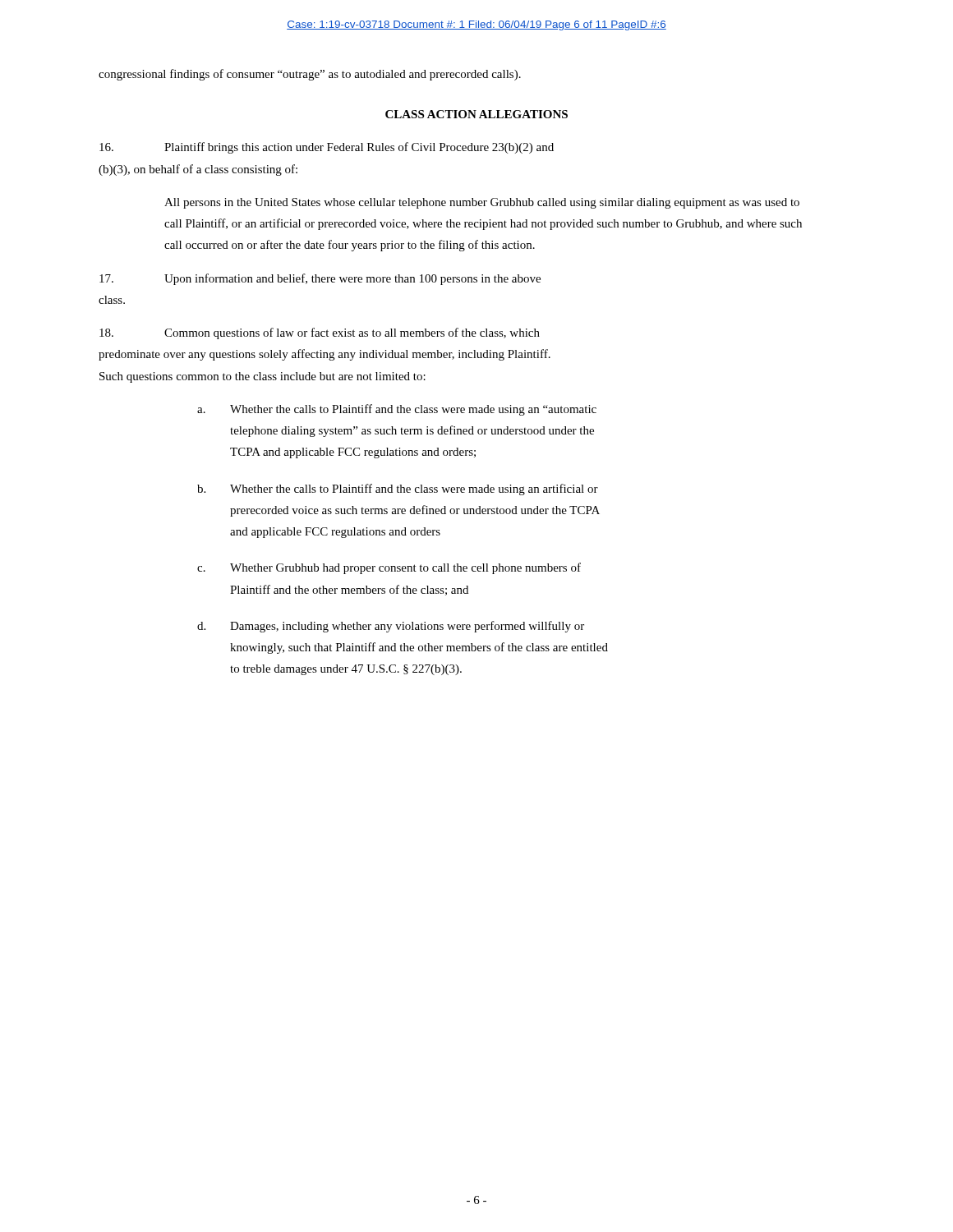The height and width of the screenshot is (1232, 953).
Task: Click on the text block that says "Such questions common to the class"
Action: click(262, 376)
